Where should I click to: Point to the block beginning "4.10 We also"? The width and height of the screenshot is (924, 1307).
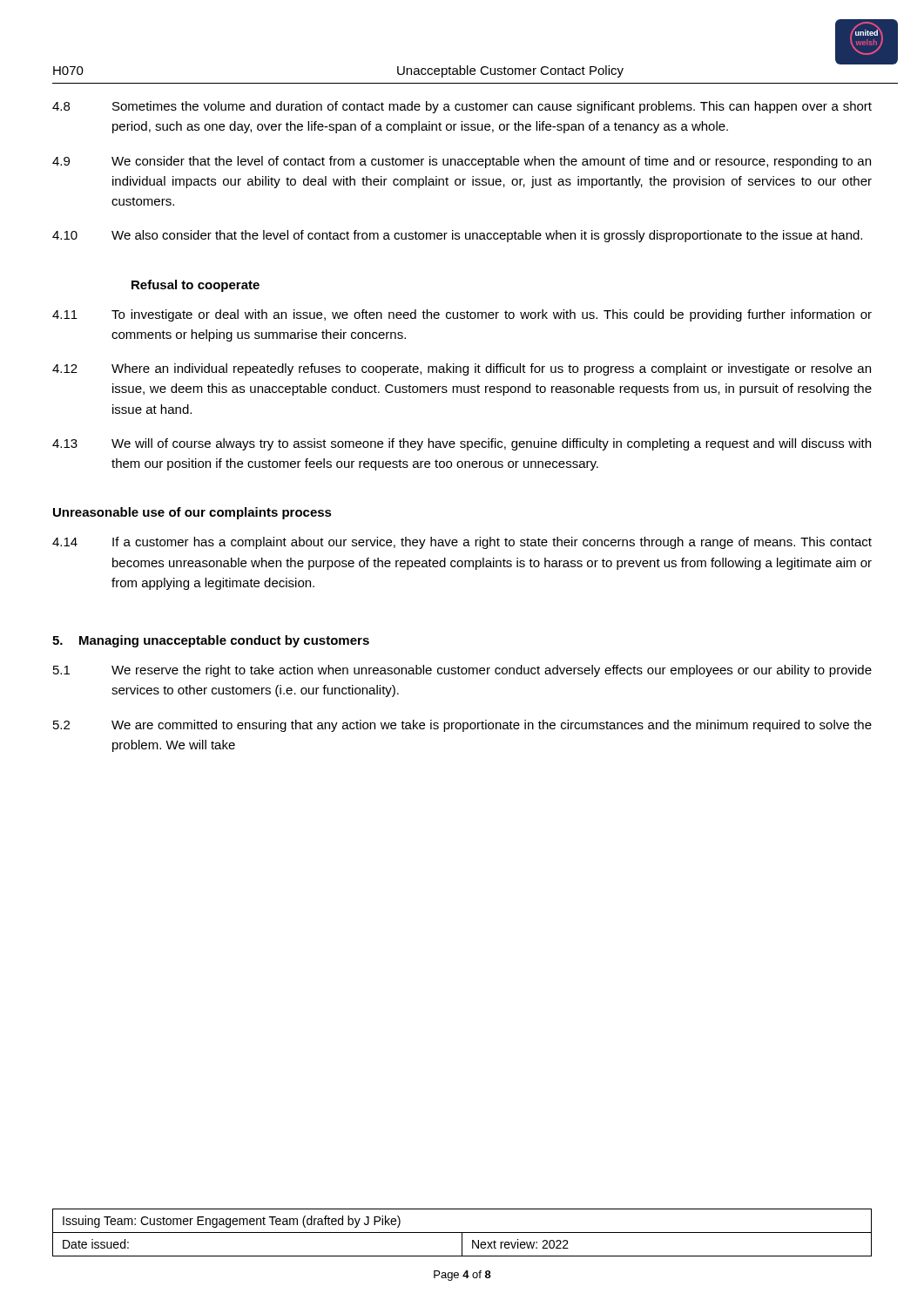click(x=462, y=235)
